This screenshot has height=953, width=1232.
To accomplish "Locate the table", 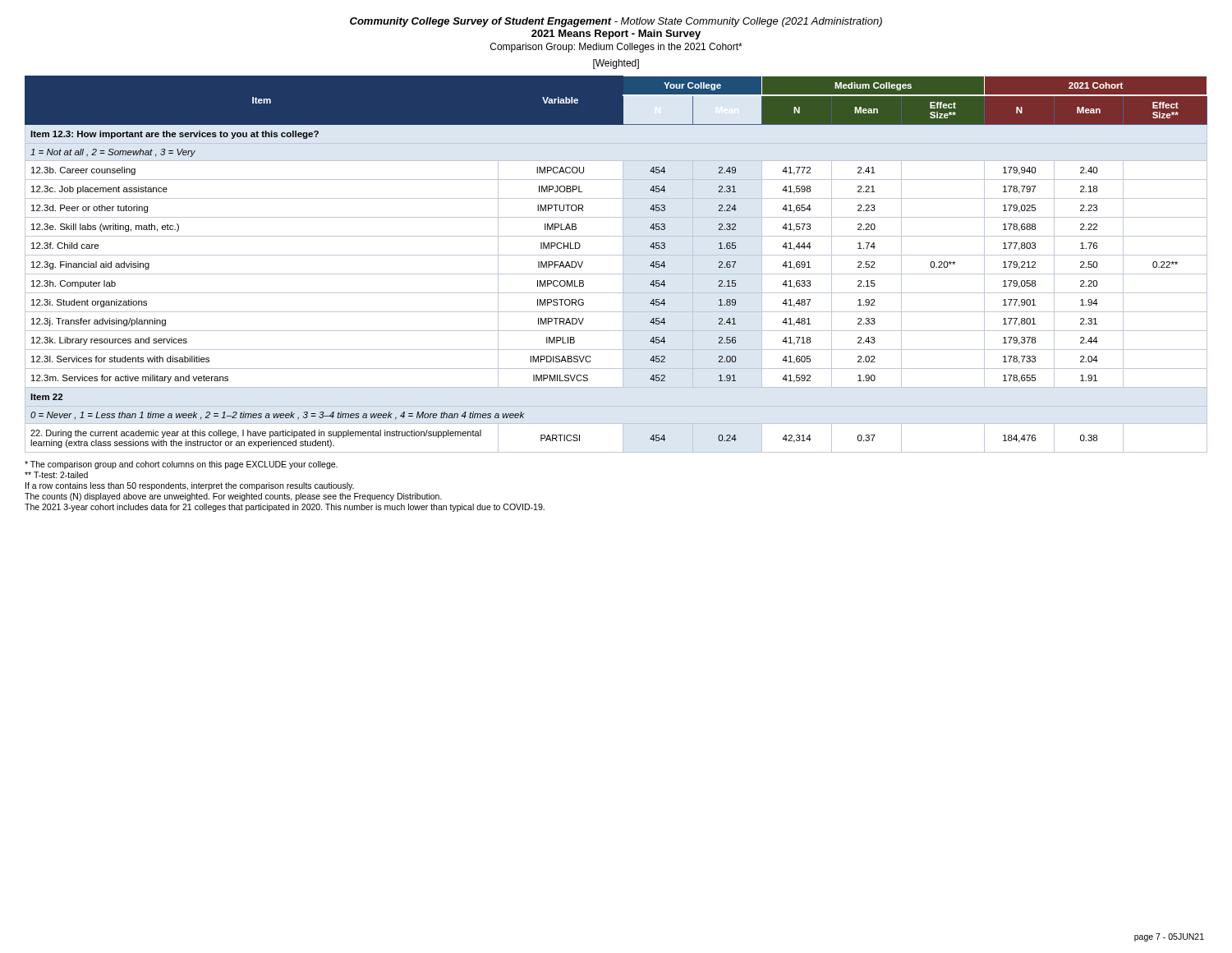I will click(616, 264).
